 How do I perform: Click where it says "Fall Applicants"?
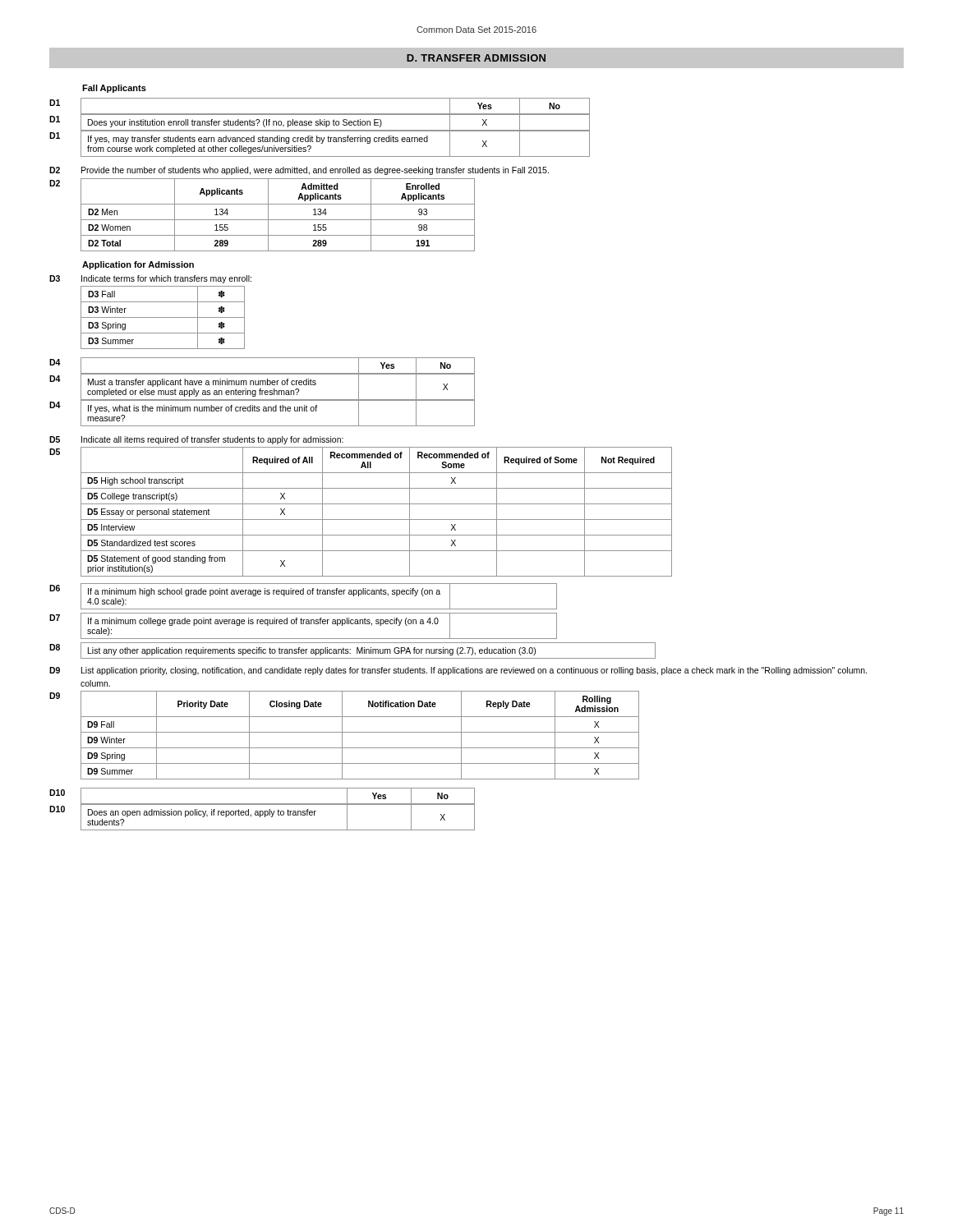[x=114, y=88]
